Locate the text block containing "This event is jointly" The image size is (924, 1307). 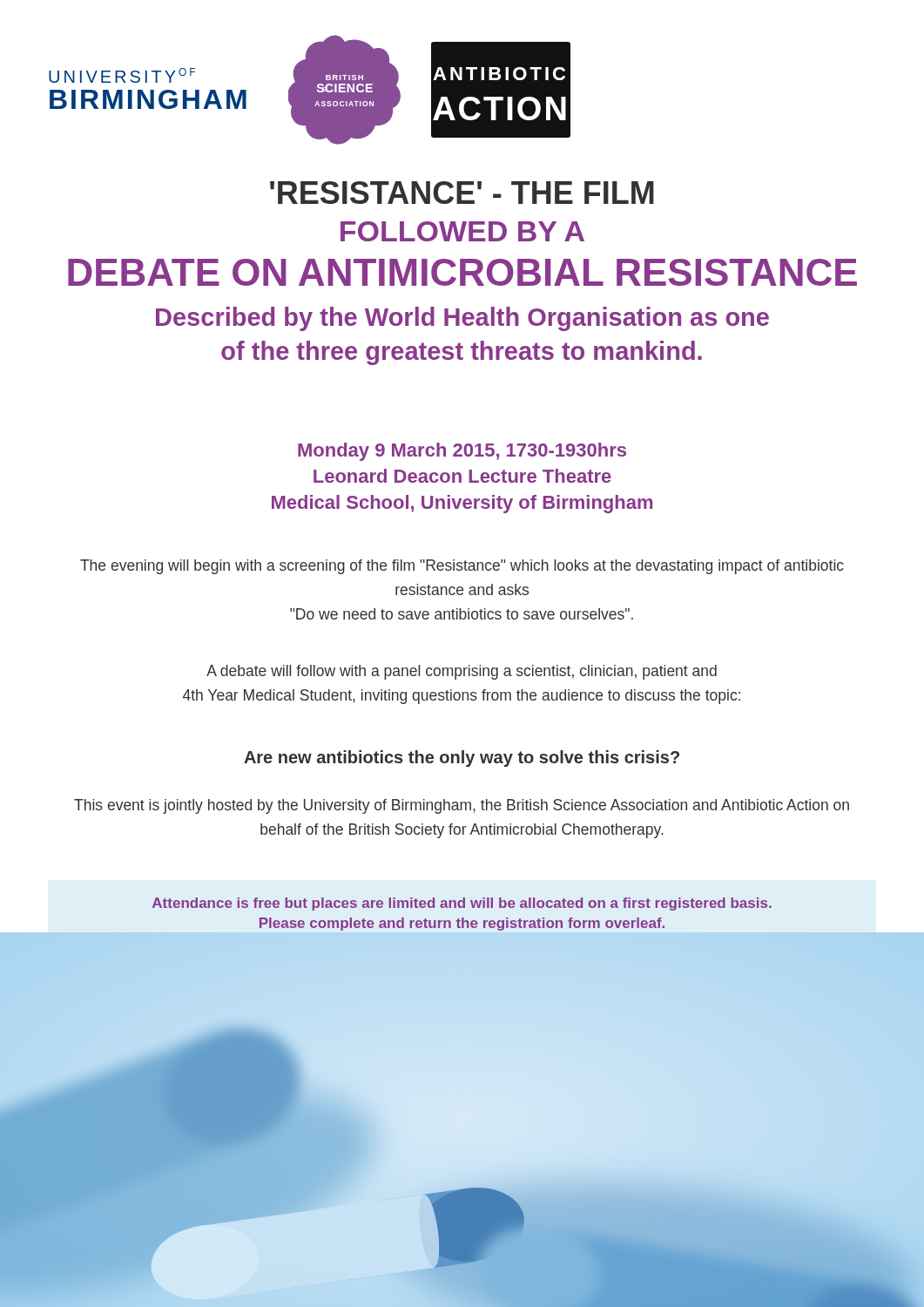point(462,817)
